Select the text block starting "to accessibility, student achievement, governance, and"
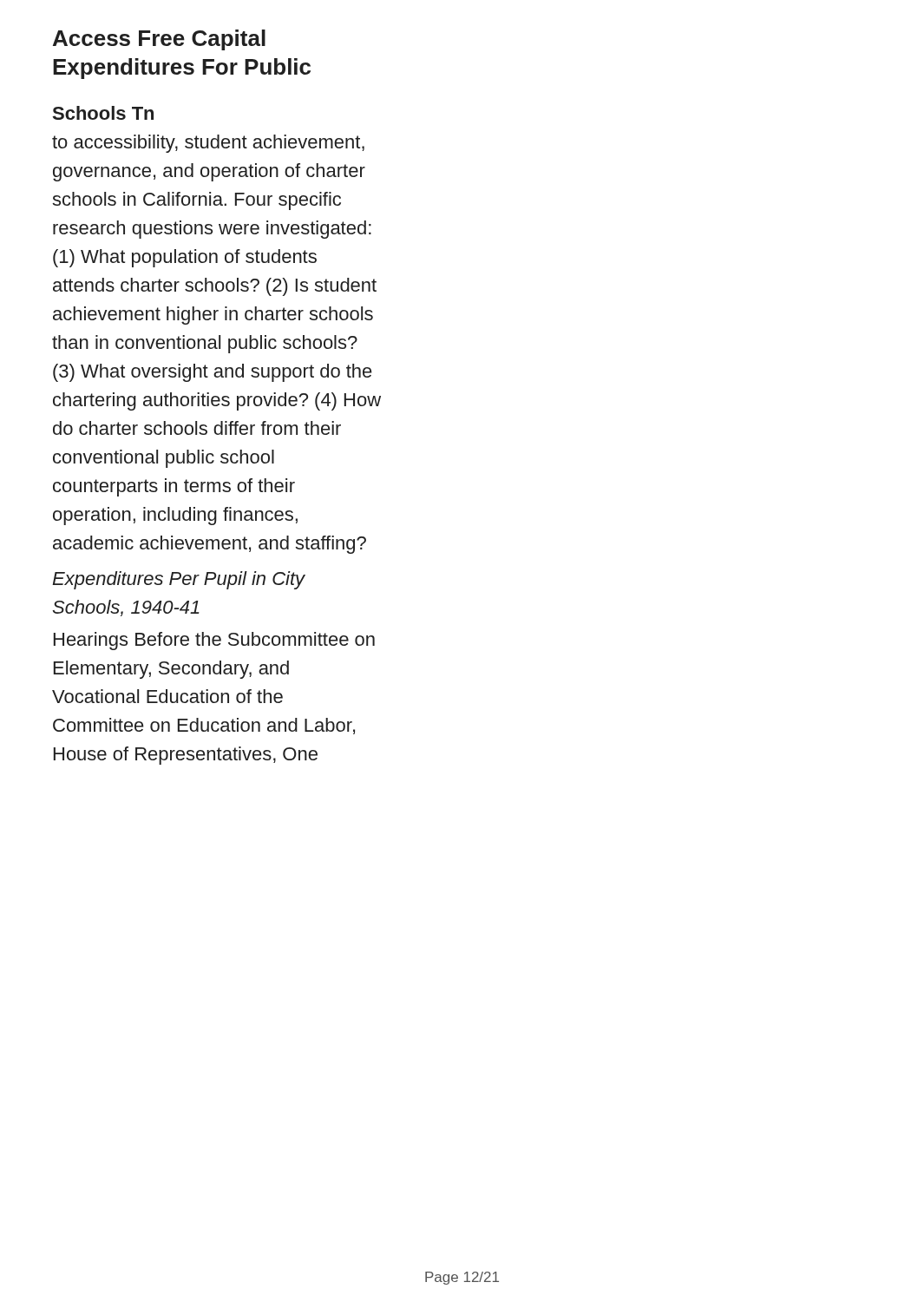 pos(216,342)
